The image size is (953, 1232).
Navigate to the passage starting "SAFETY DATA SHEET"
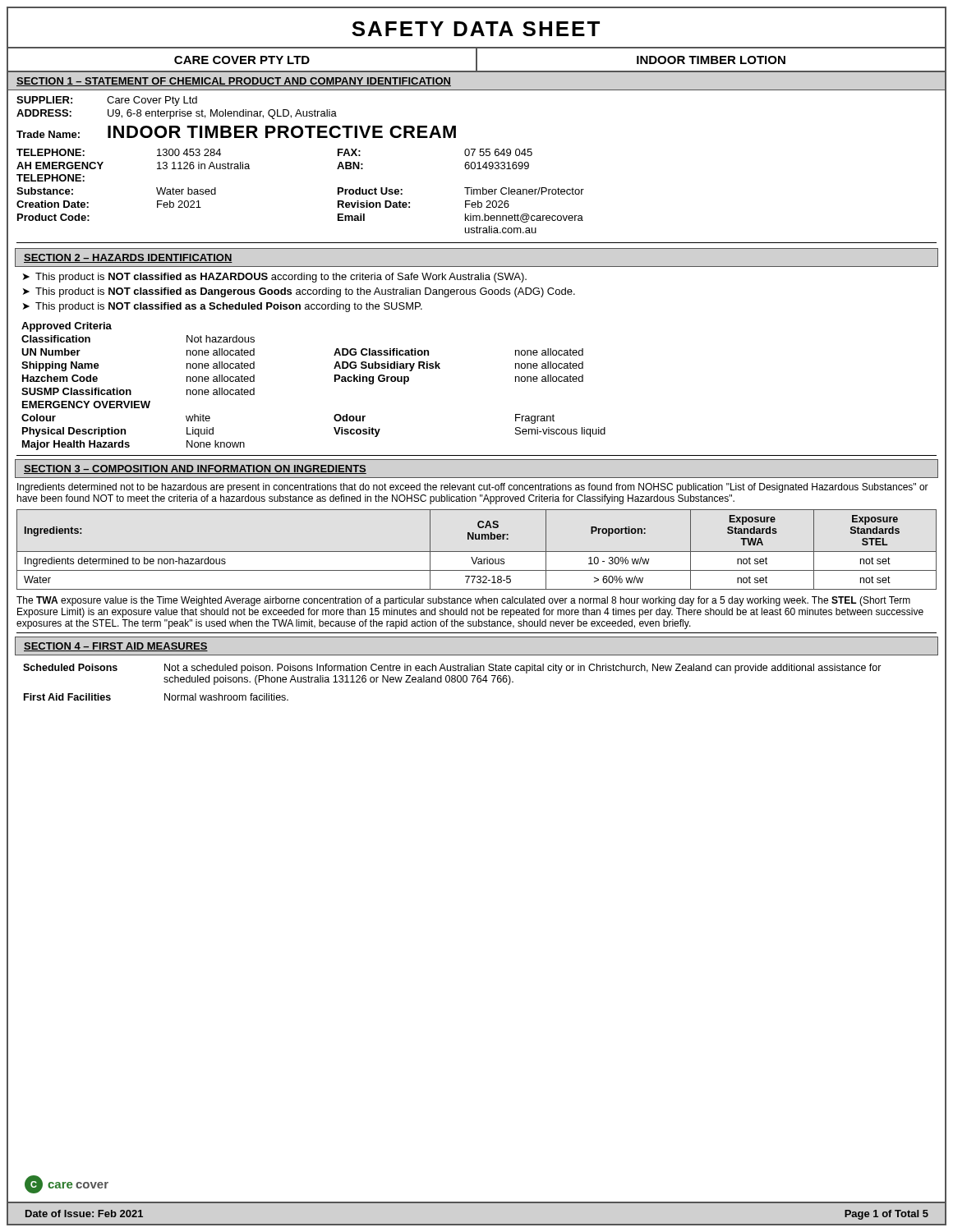pos(476,29)
